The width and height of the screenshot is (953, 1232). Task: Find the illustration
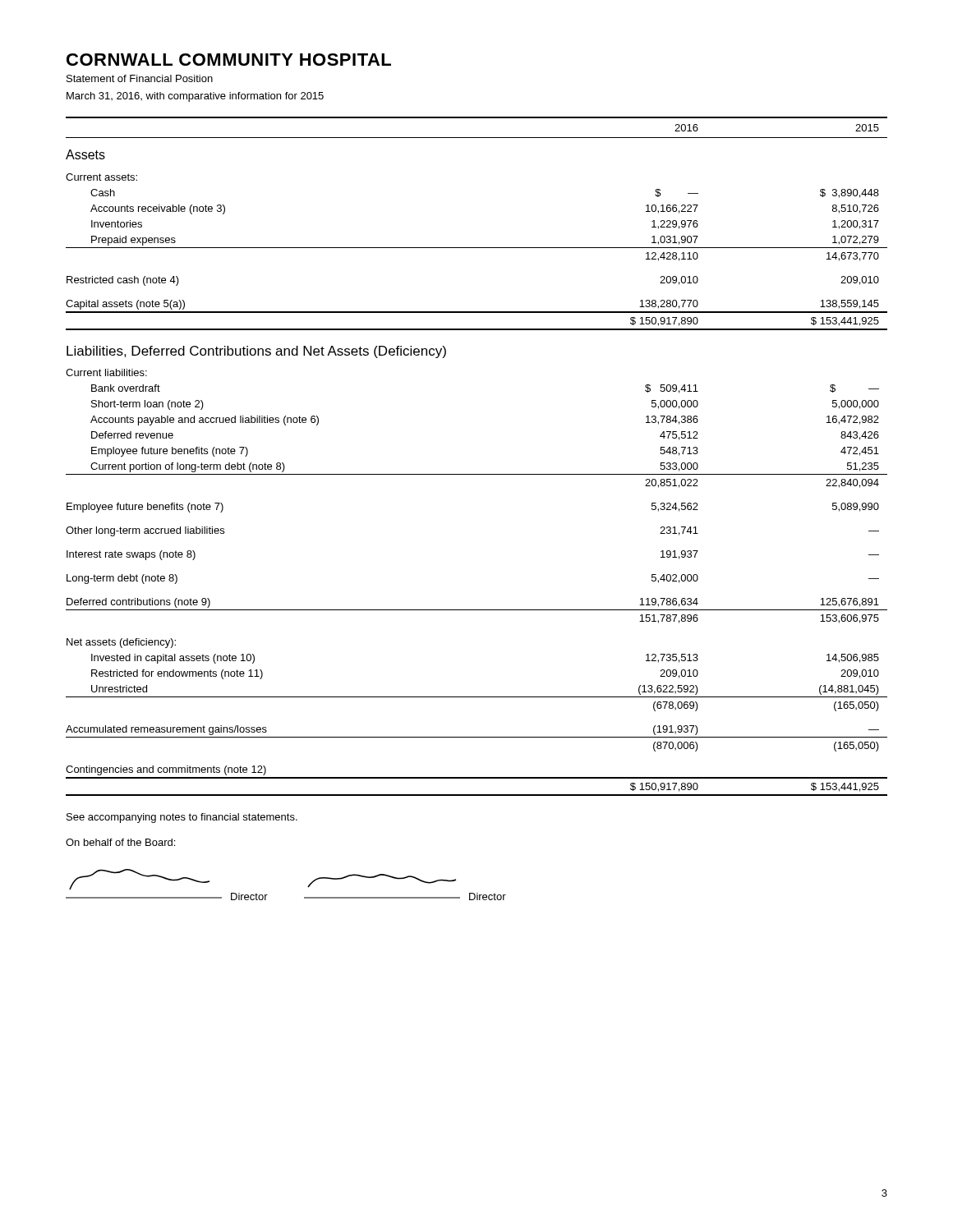click(476, 874)
